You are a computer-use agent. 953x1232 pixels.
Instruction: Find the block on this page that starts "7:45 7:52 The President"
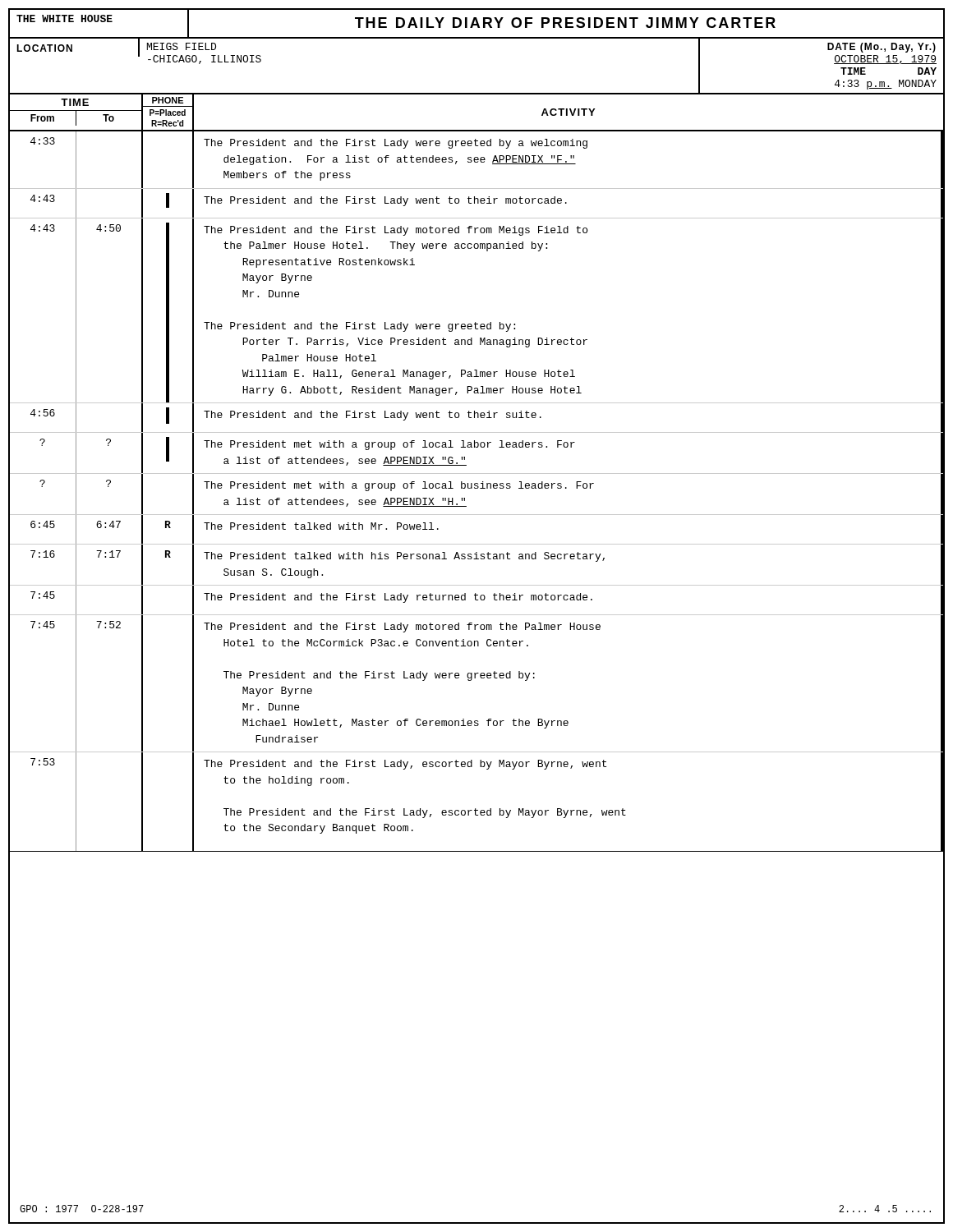(x=476, y=683)
